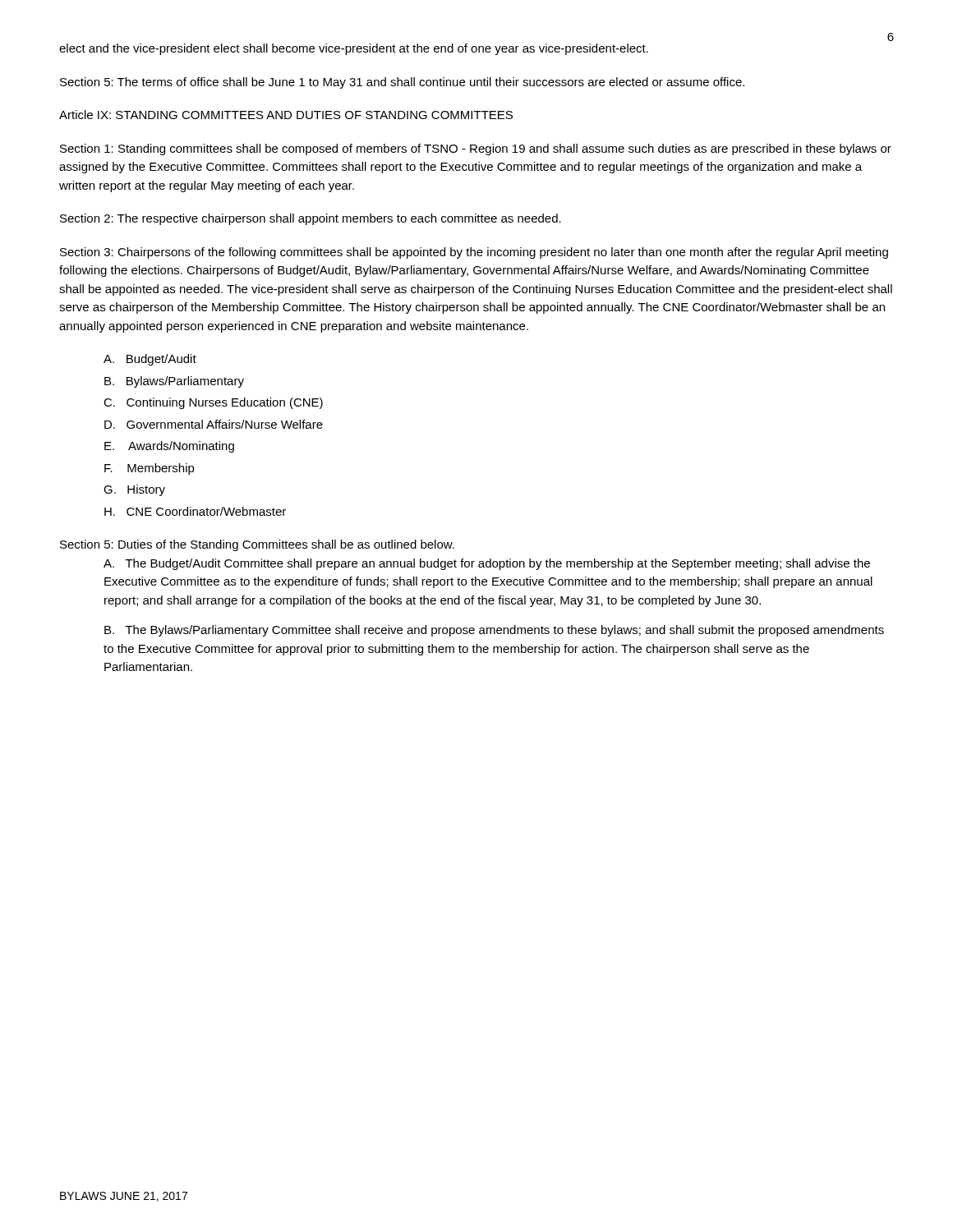Locate the block of text that opens with "Section 1: Standing committees shall be composed"
The height and width of the screenshot is (1232, 953).
[476, 167]
